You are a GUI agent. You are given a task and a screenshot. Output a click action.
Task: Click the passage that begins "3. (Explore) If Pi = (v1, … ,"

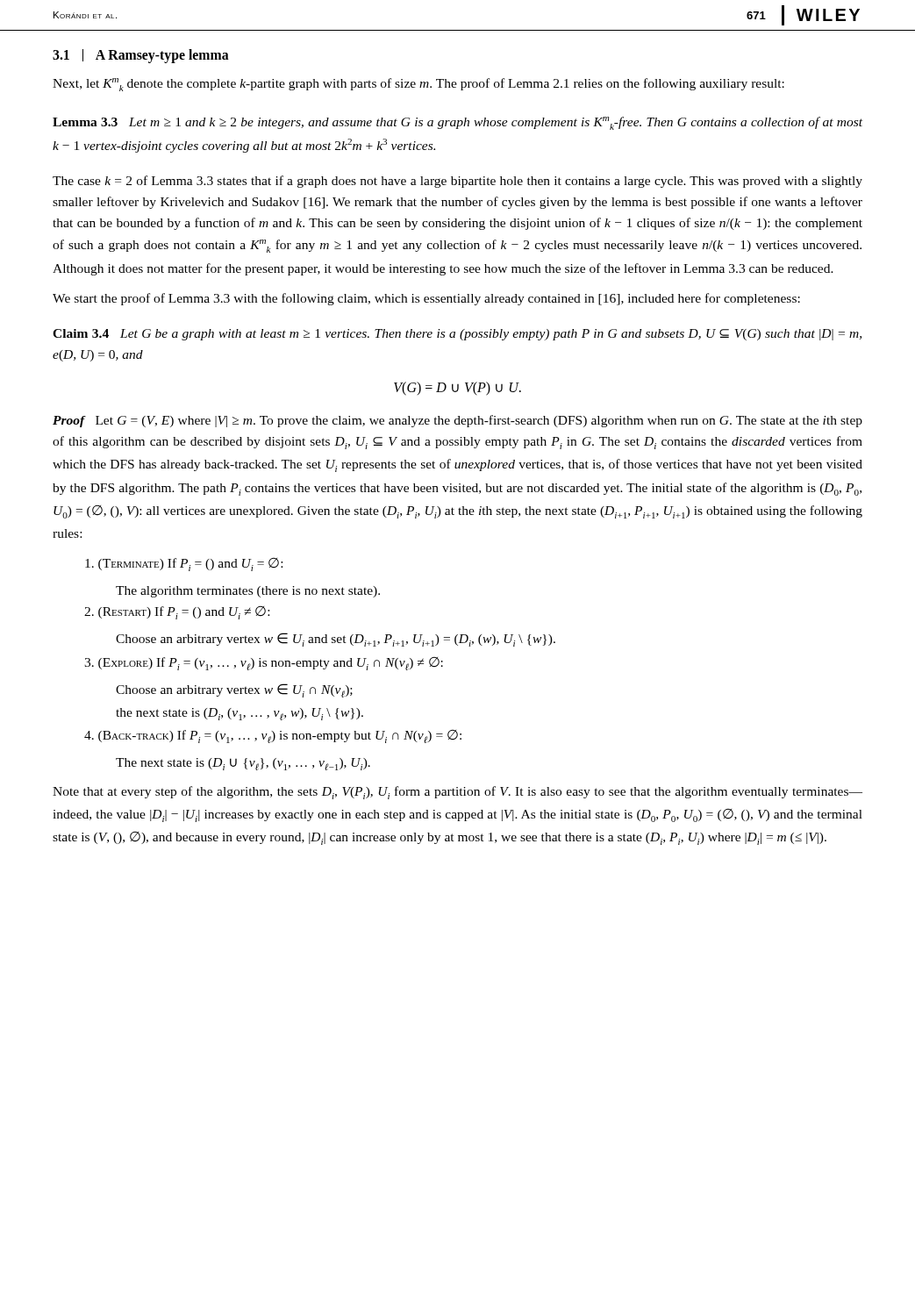(264, 664)
